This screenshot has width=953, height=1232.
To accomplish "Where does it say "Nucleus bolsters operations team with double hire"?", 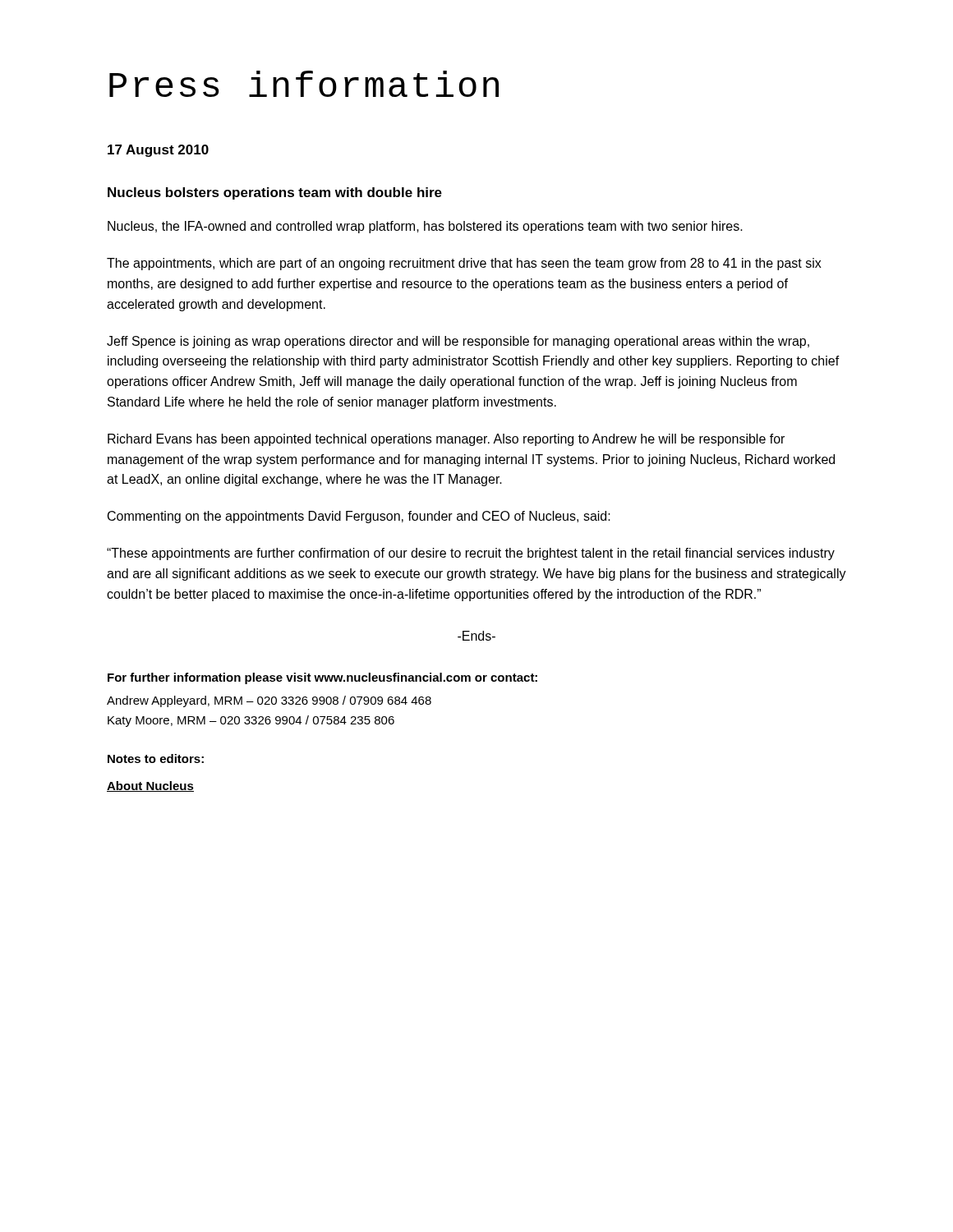I will [274, 192].
